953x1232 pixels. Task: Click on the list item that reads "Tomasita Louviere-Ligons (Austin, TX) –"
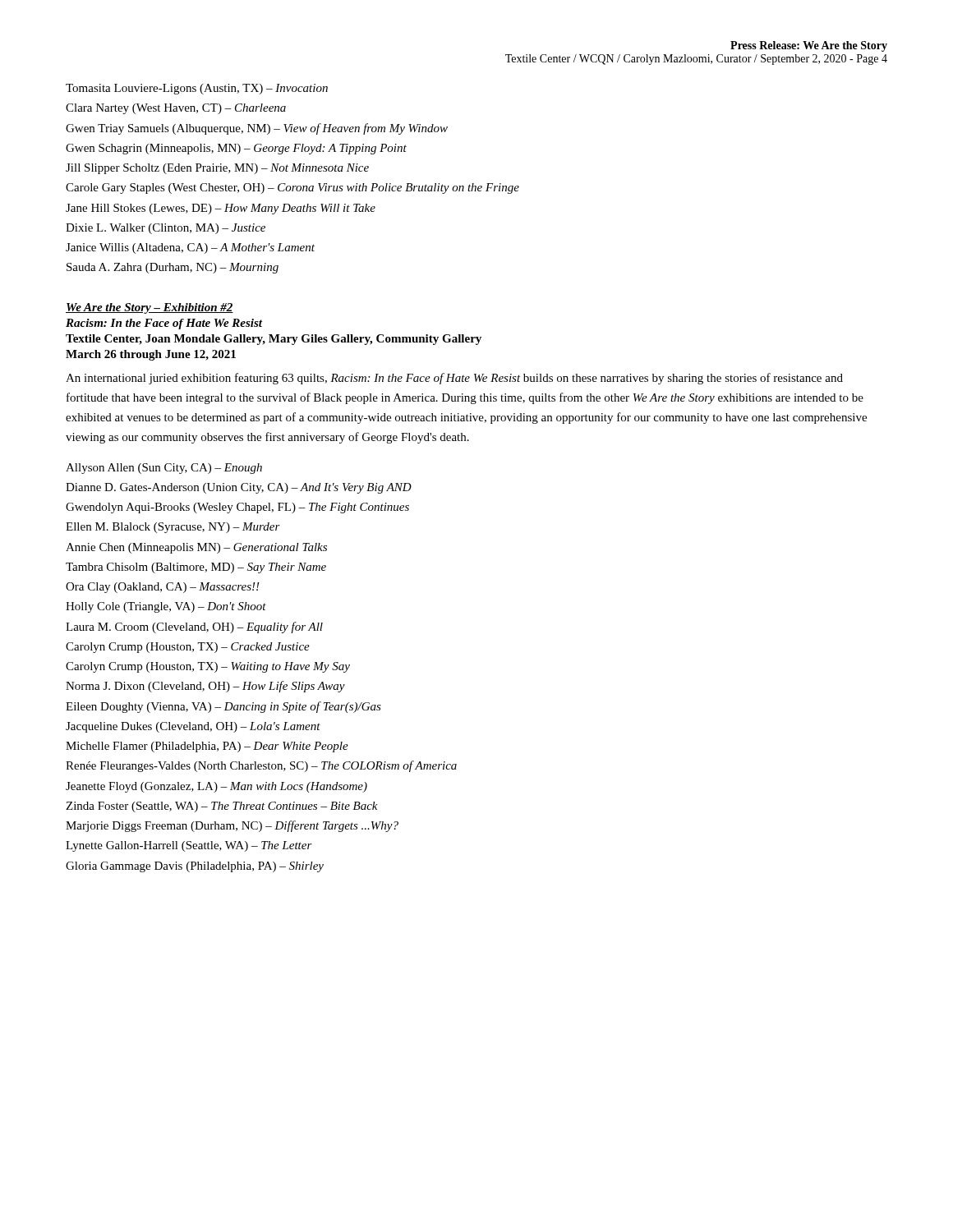197,88
